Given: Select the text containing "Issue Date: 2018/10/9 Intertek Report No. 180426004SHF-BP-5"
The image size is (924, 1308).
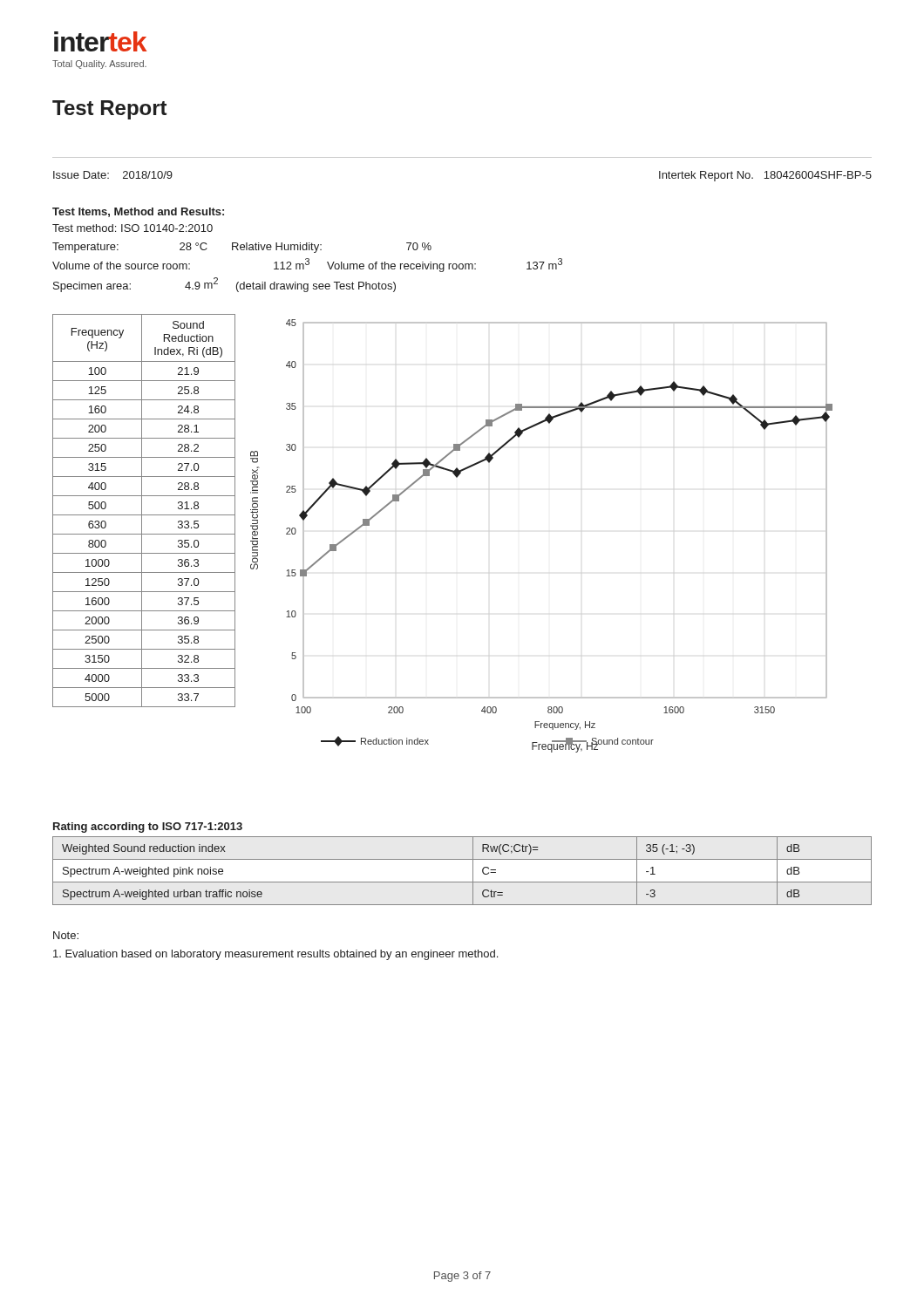Looking at the screenshot, I should coord(76,176).
